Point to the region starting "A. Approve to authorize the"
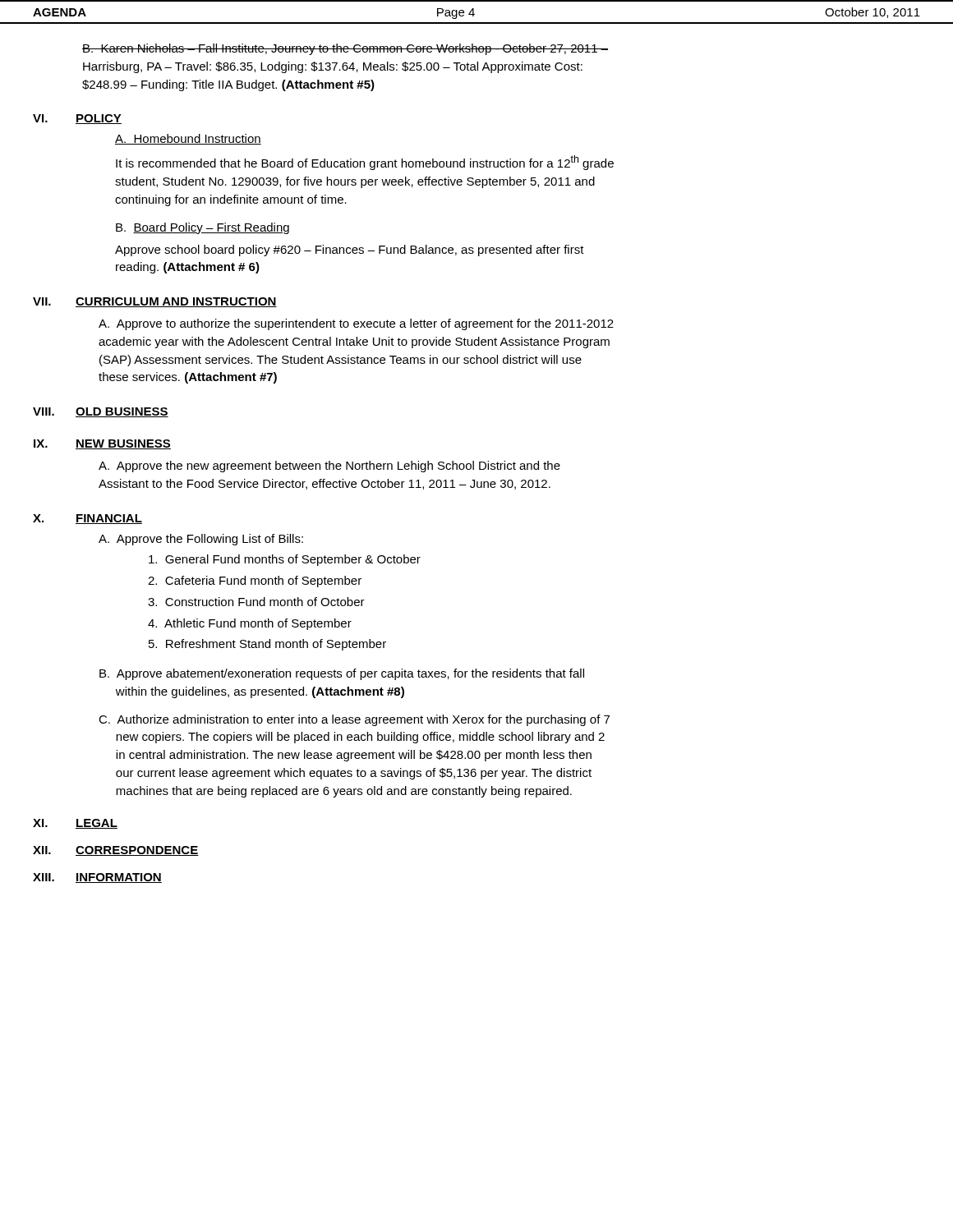 [356, 350]
